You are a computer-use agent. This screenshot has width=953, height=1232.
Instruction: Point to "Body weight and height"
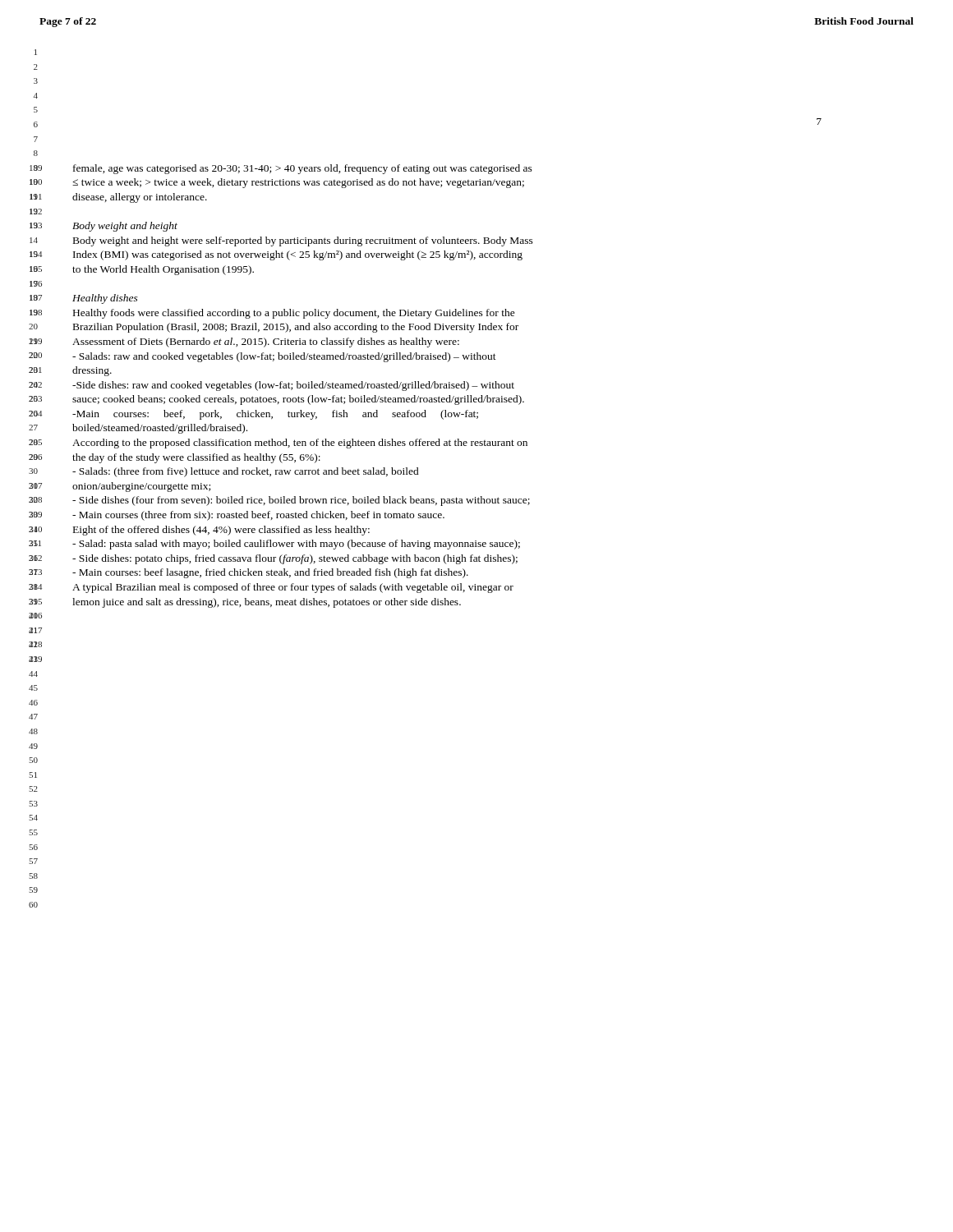coord(430,226)
